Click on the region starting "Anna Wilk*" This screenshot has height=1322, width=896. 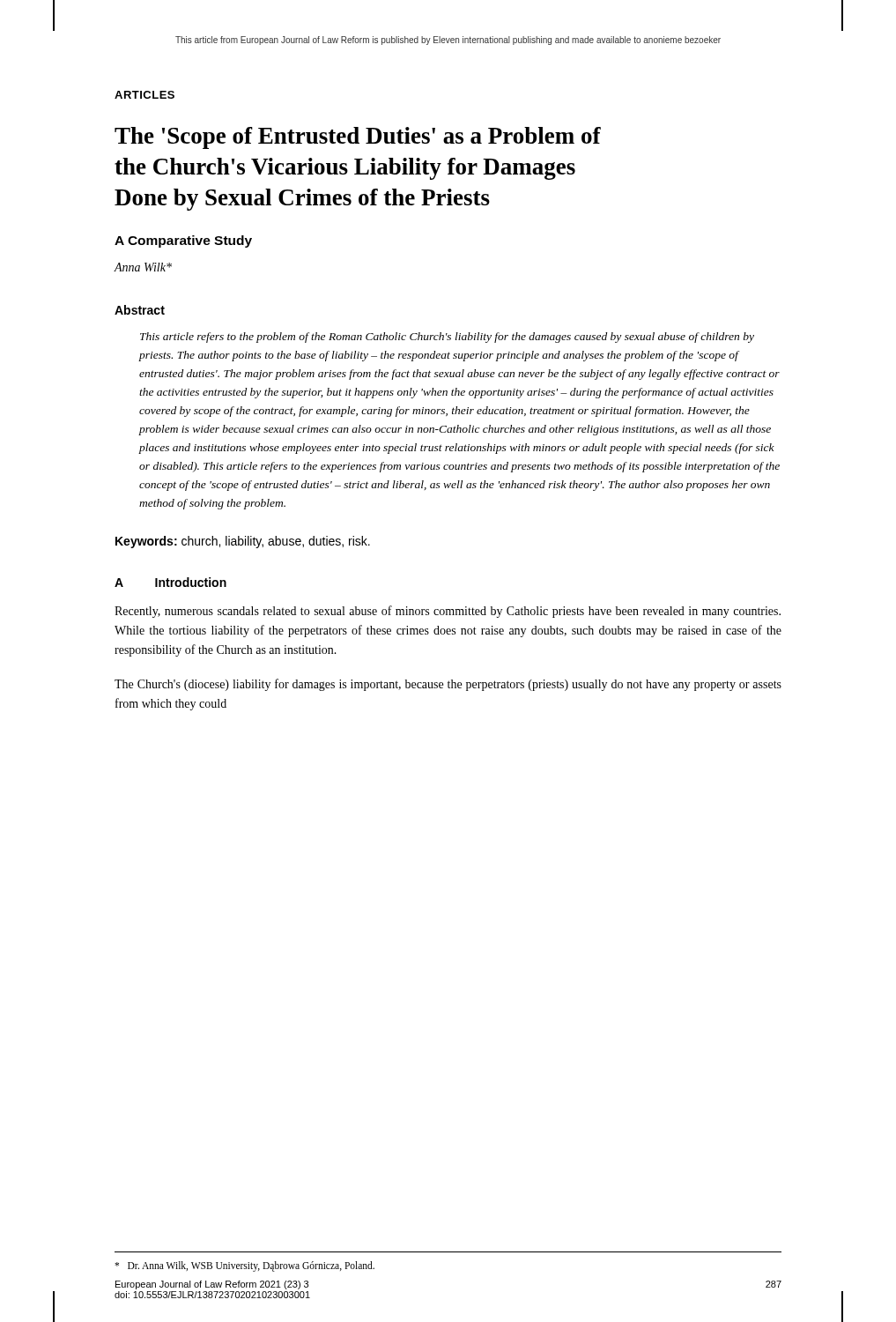click(x=143, y=268)
